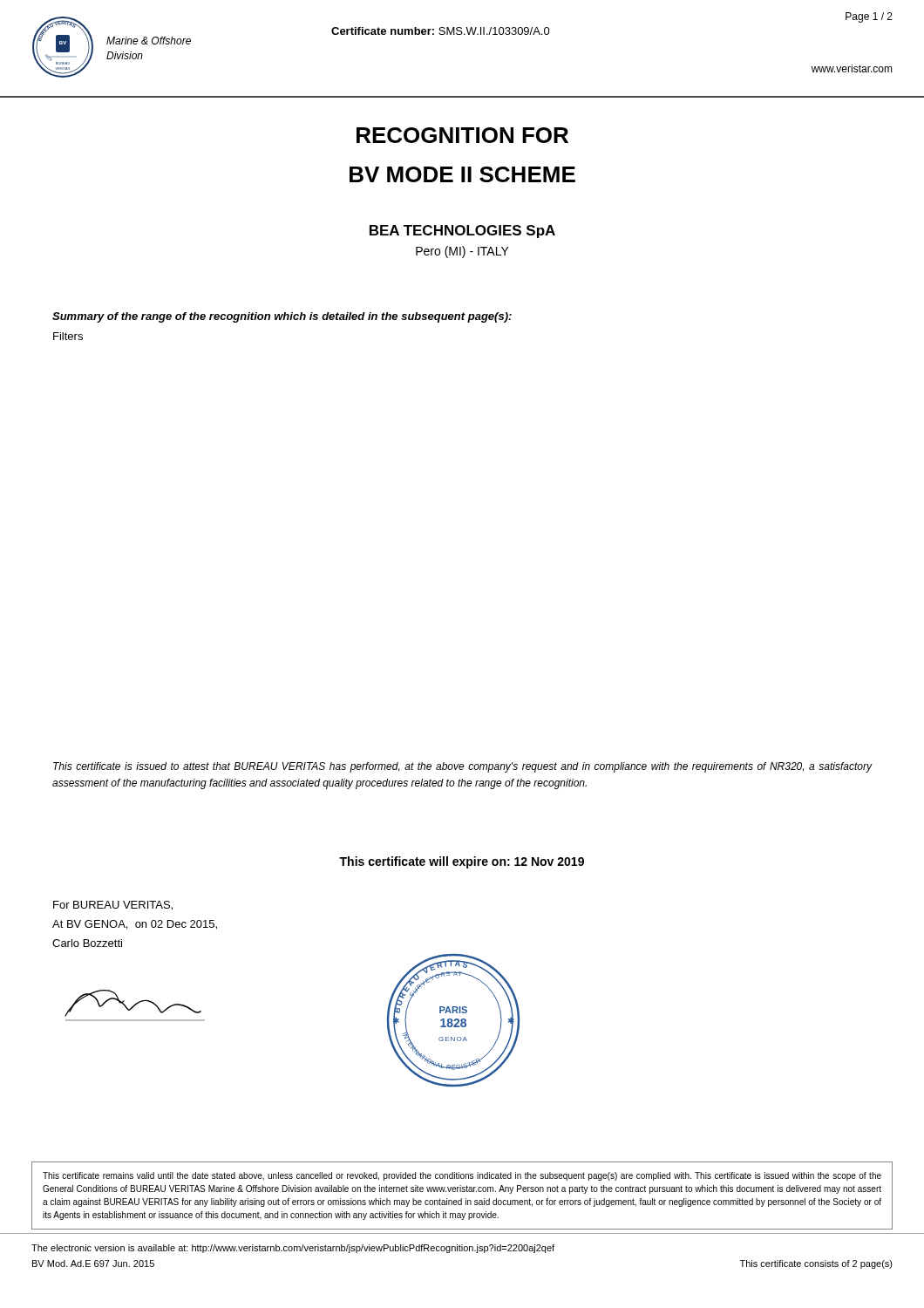Find the text that says "Certificate number: SMS.W.II./103309/A.0"
The height and width of the screenshot is (1308, 924).
click(x=441, y=31)
